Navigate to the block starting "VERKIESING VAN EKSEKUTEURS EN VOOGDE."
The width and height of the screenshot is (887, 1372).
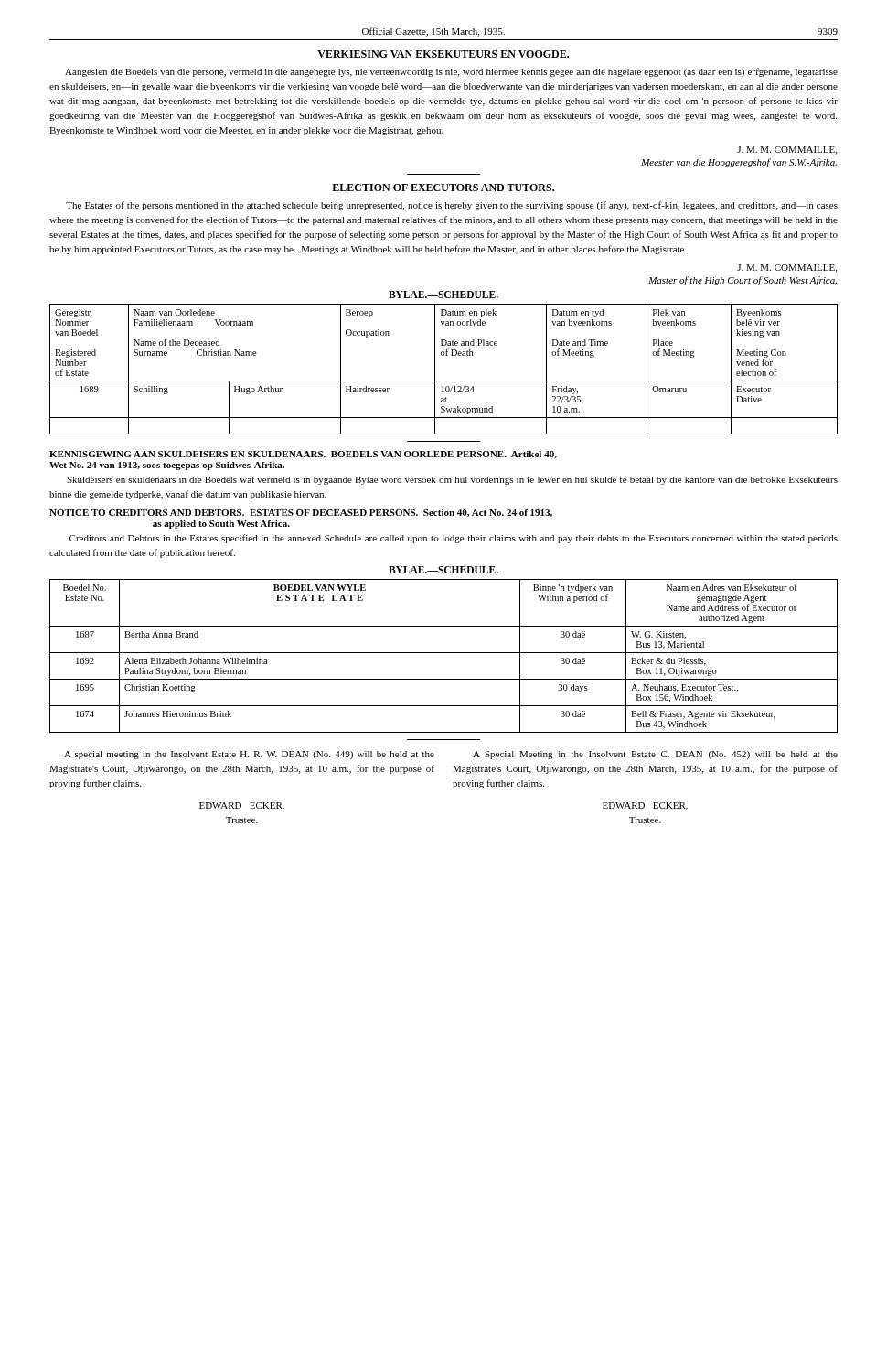pyautogui.click(x=444, y=54)
